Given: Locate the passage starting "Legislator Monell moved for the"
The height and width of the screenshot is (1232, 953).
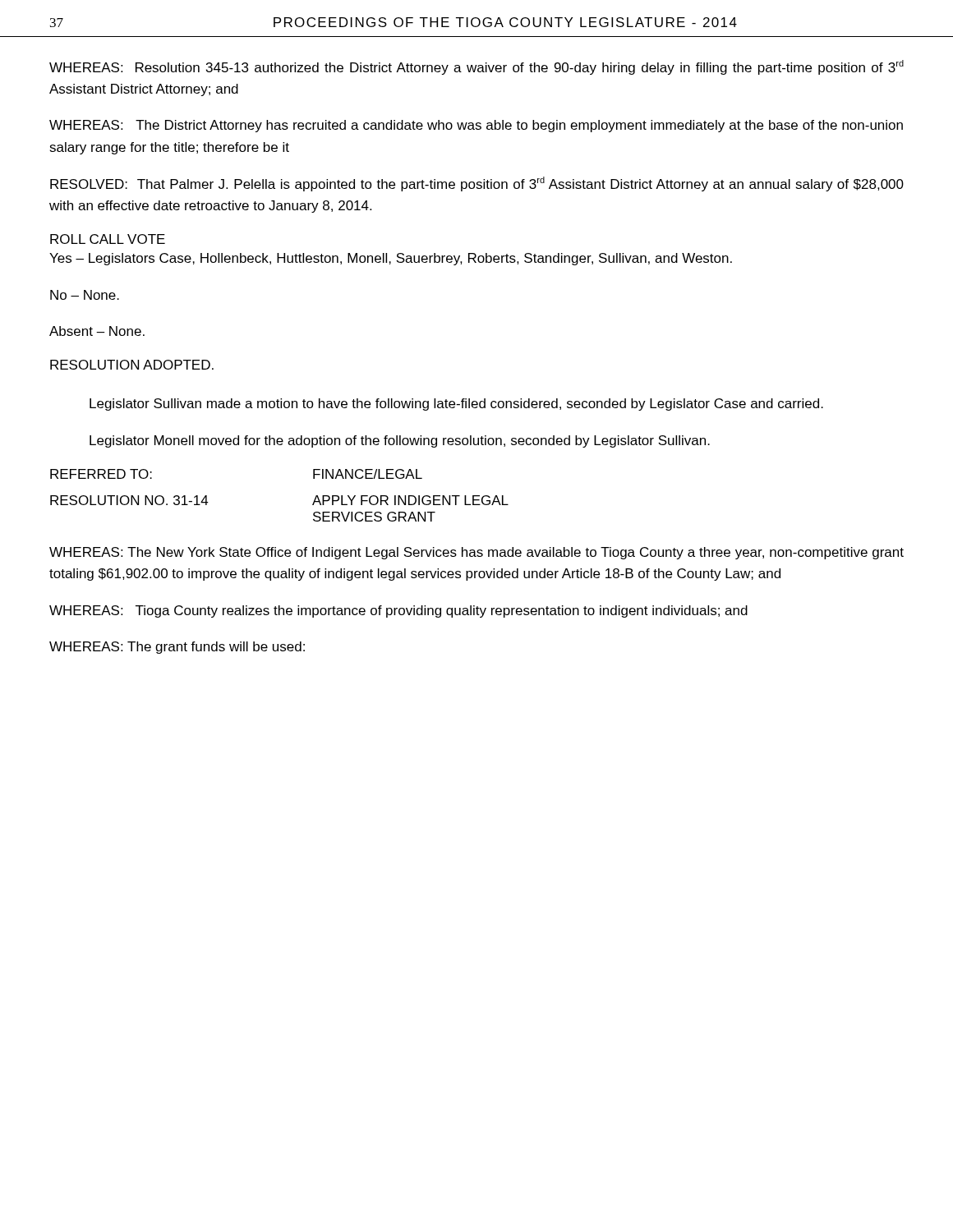Looking at the screenshot, I should pyautogui.click(x=400, y=440).
